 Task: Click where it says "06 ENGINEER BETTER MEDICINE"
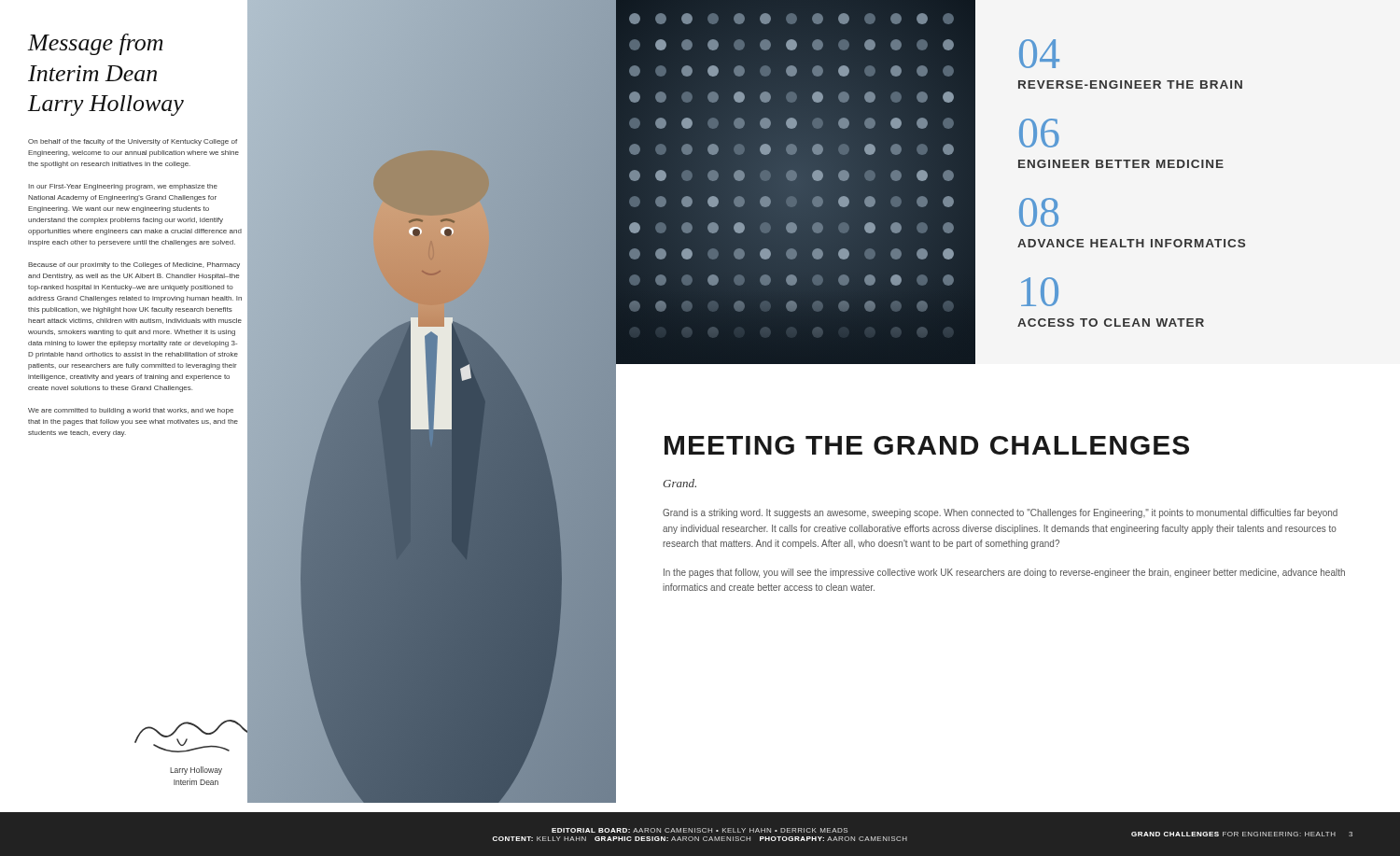pos(1039,133)
